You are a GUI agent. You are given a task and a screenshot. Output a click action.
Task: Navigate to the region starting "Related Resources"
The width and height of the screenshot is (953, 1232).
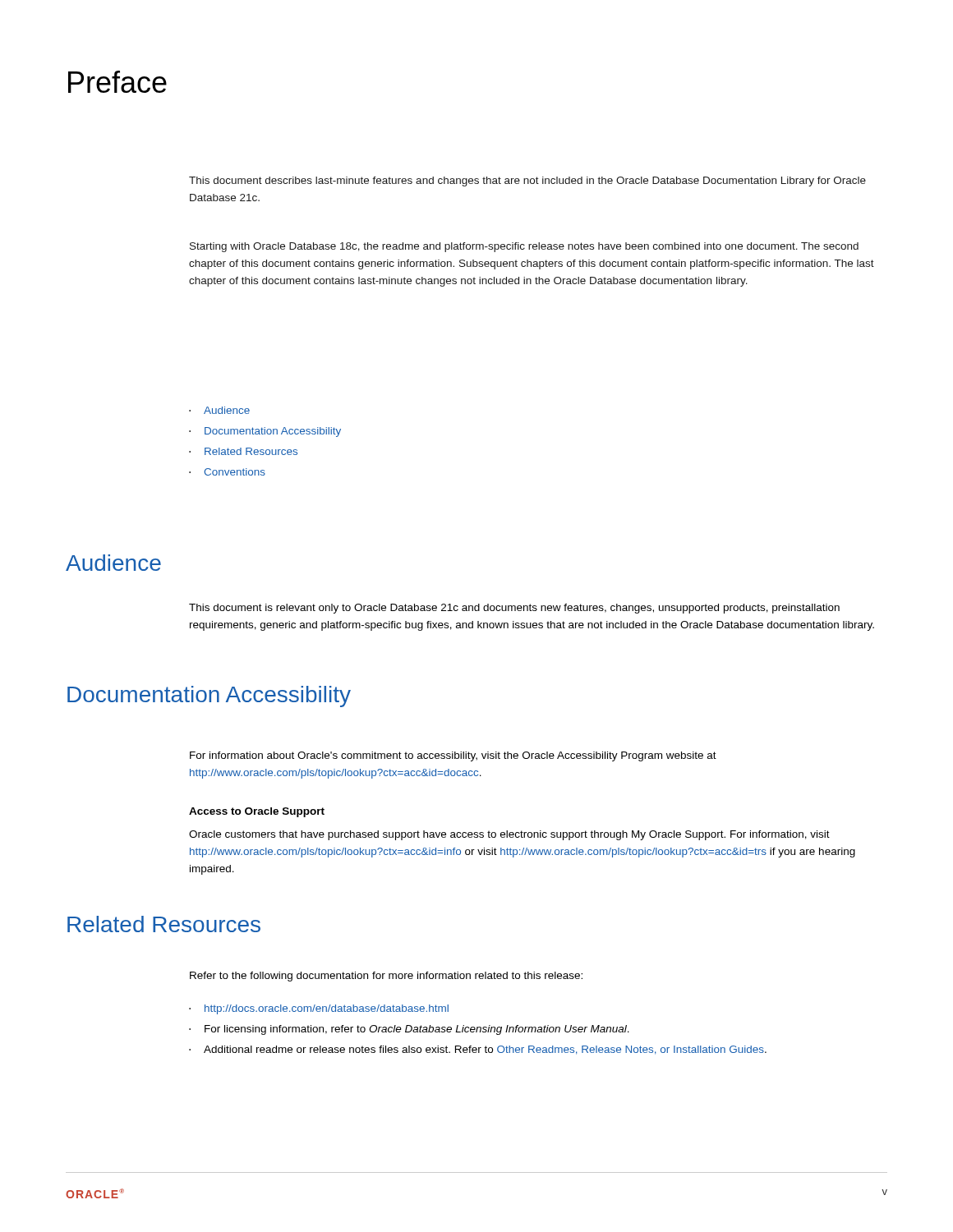[164, 924]
